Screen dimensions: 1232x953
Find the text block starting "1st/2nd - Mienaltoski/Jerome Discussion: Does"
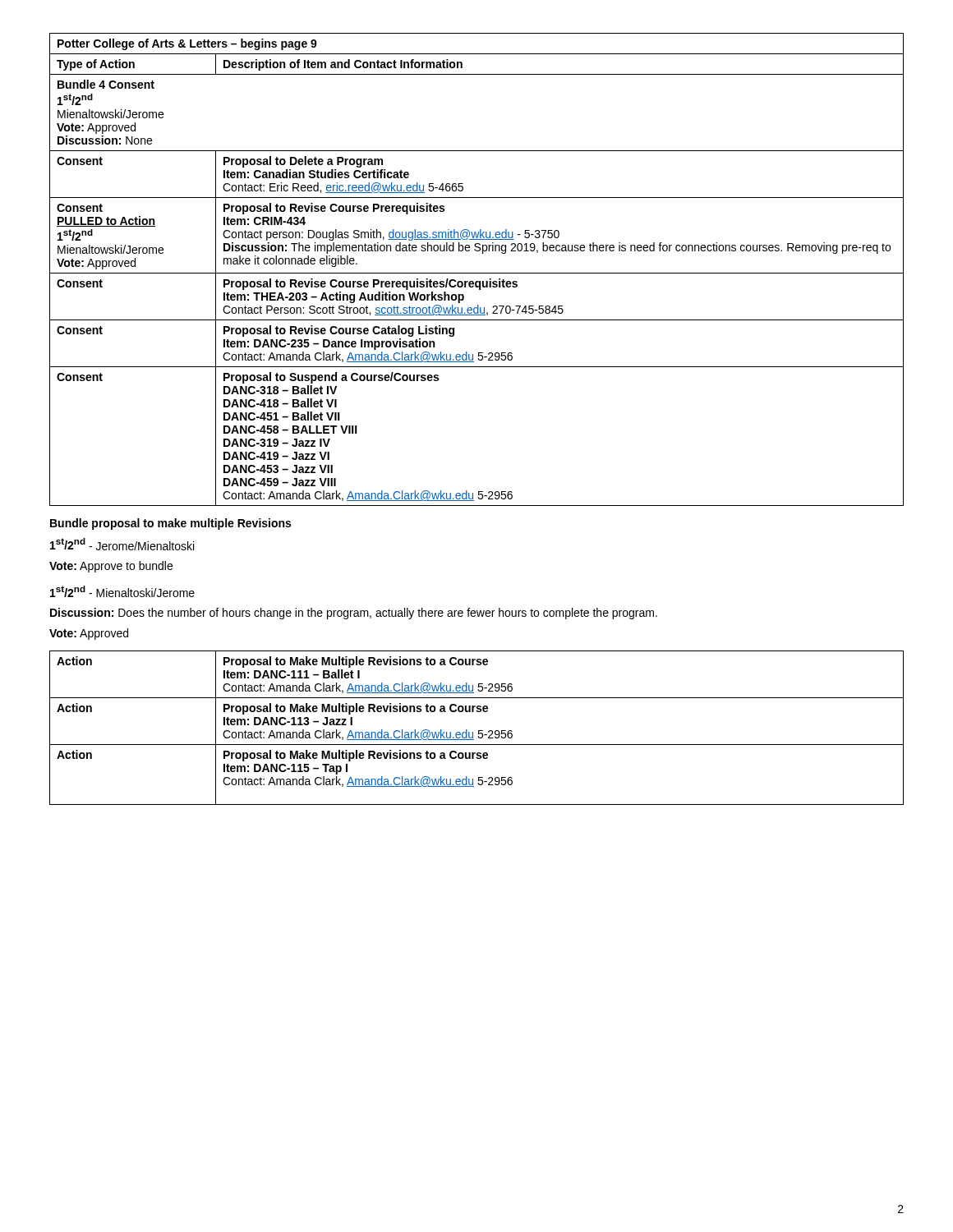pos(476,612)
